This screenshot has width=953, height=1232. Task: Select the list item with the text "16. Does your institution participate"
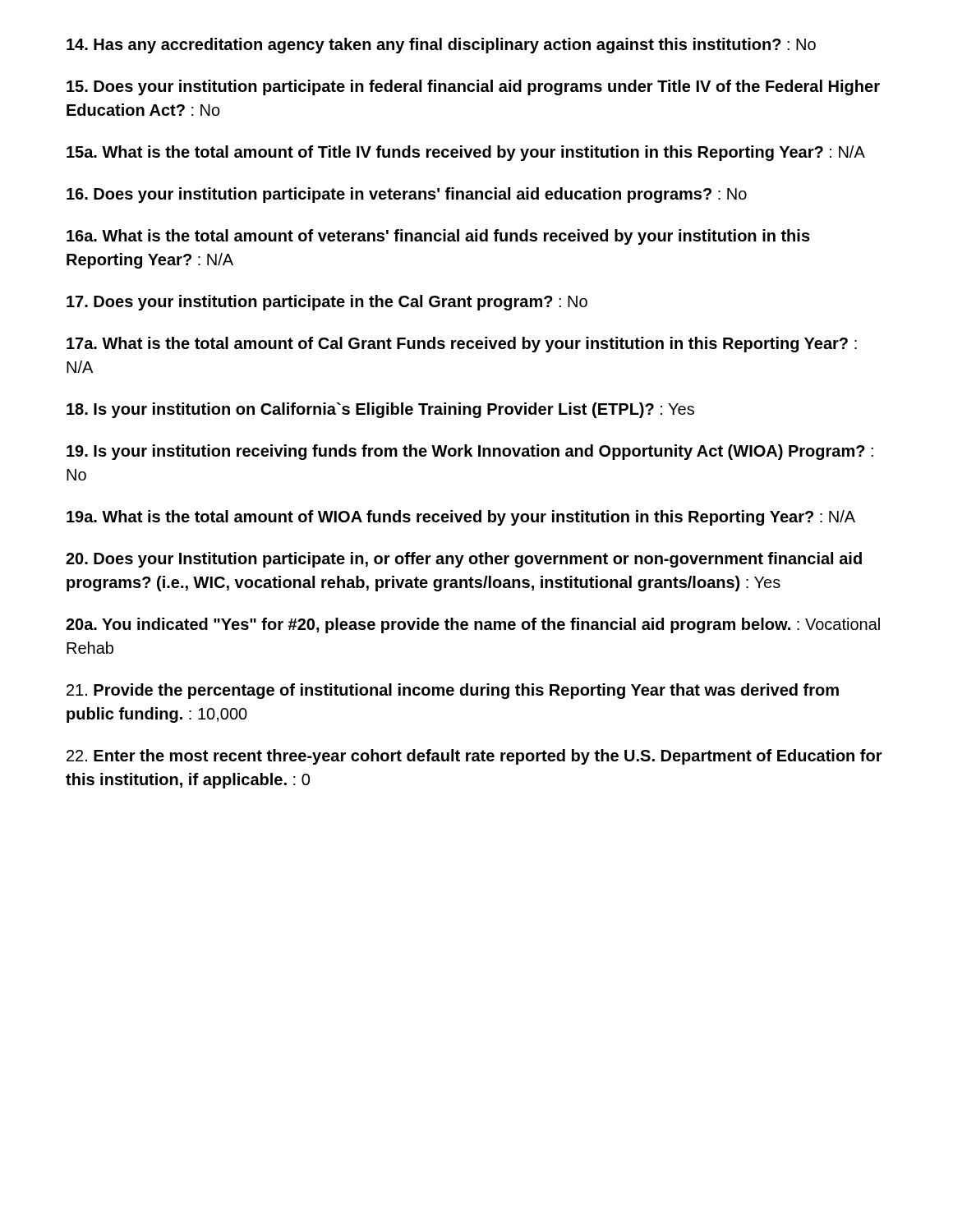[x=406, y=194]
